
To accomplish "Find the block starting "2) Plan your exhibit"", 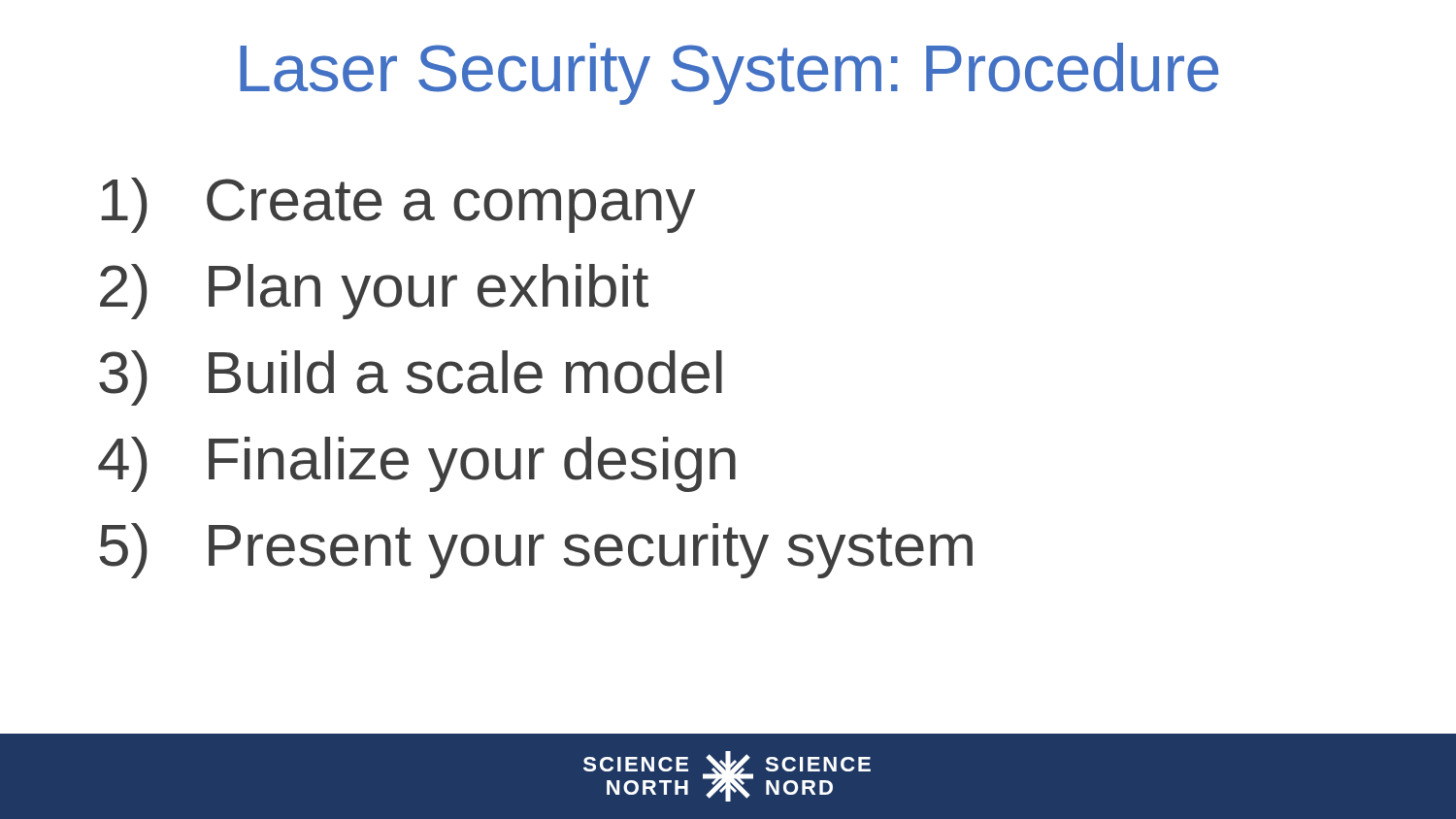I will point(373,286).
